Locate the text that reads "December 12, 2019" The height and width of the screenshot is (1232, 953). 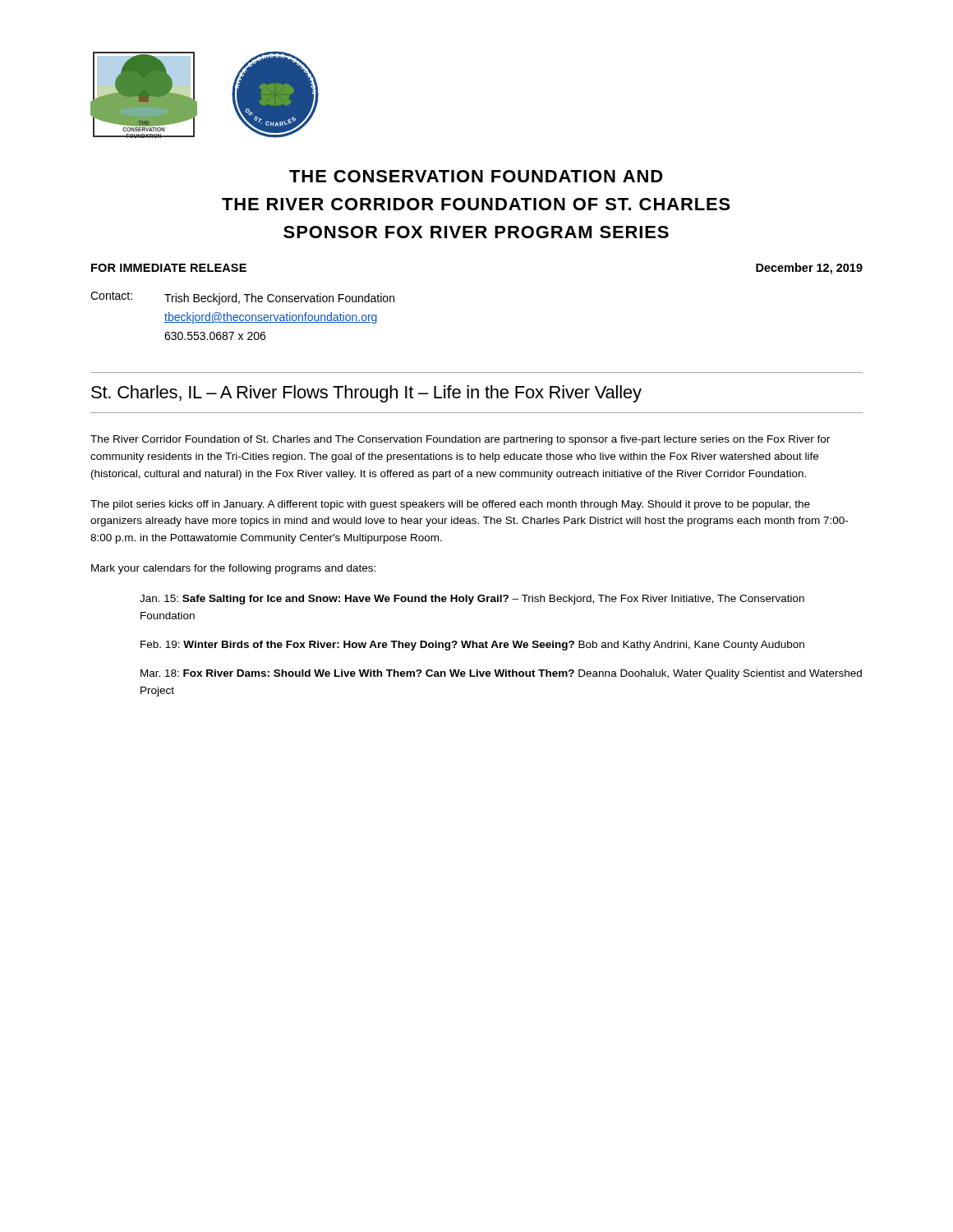(809, 268)
